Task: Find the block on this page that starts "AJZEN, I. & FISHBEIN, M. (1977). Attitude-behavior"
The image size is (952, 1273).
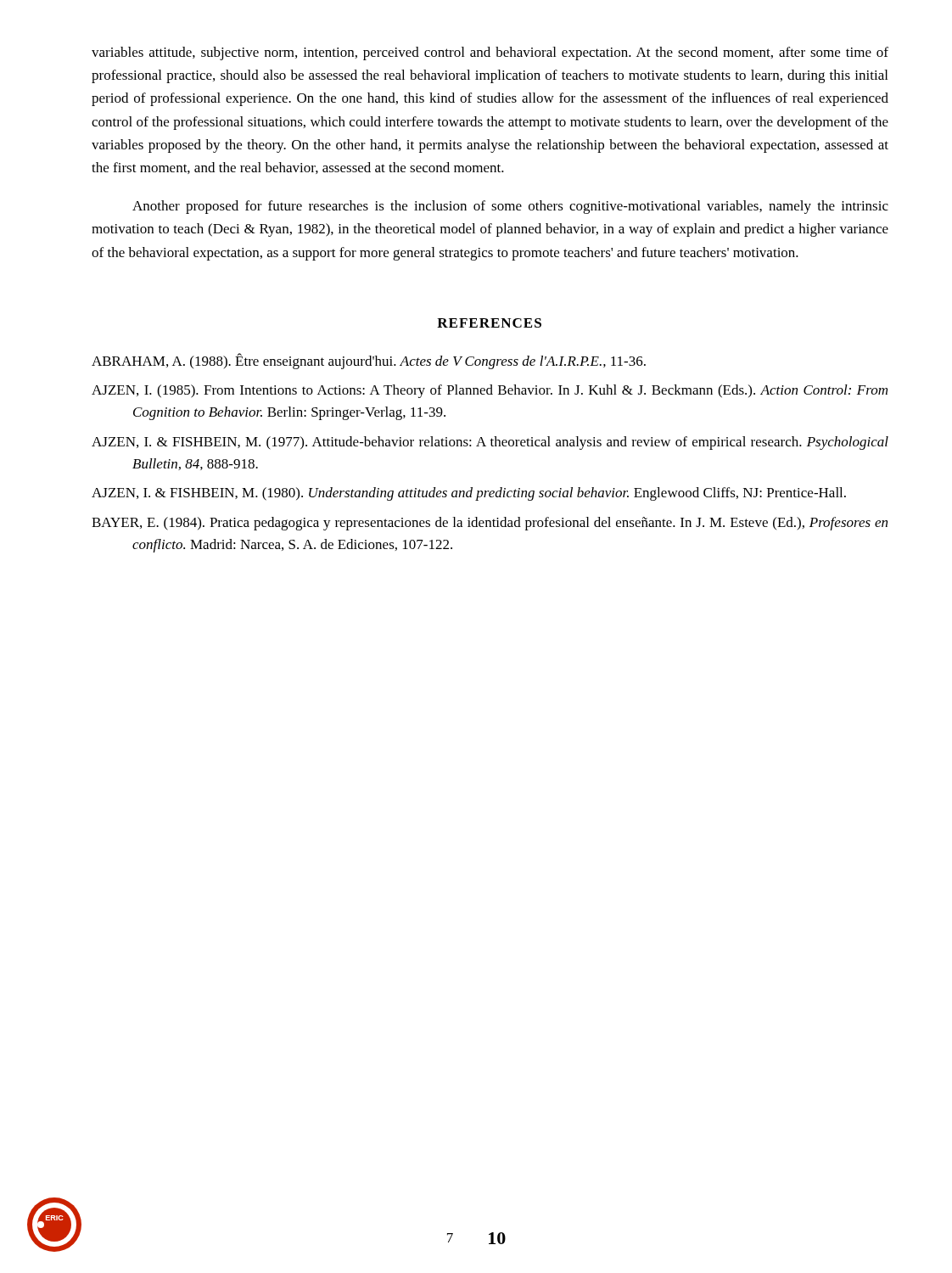Action: coord(490,453)
